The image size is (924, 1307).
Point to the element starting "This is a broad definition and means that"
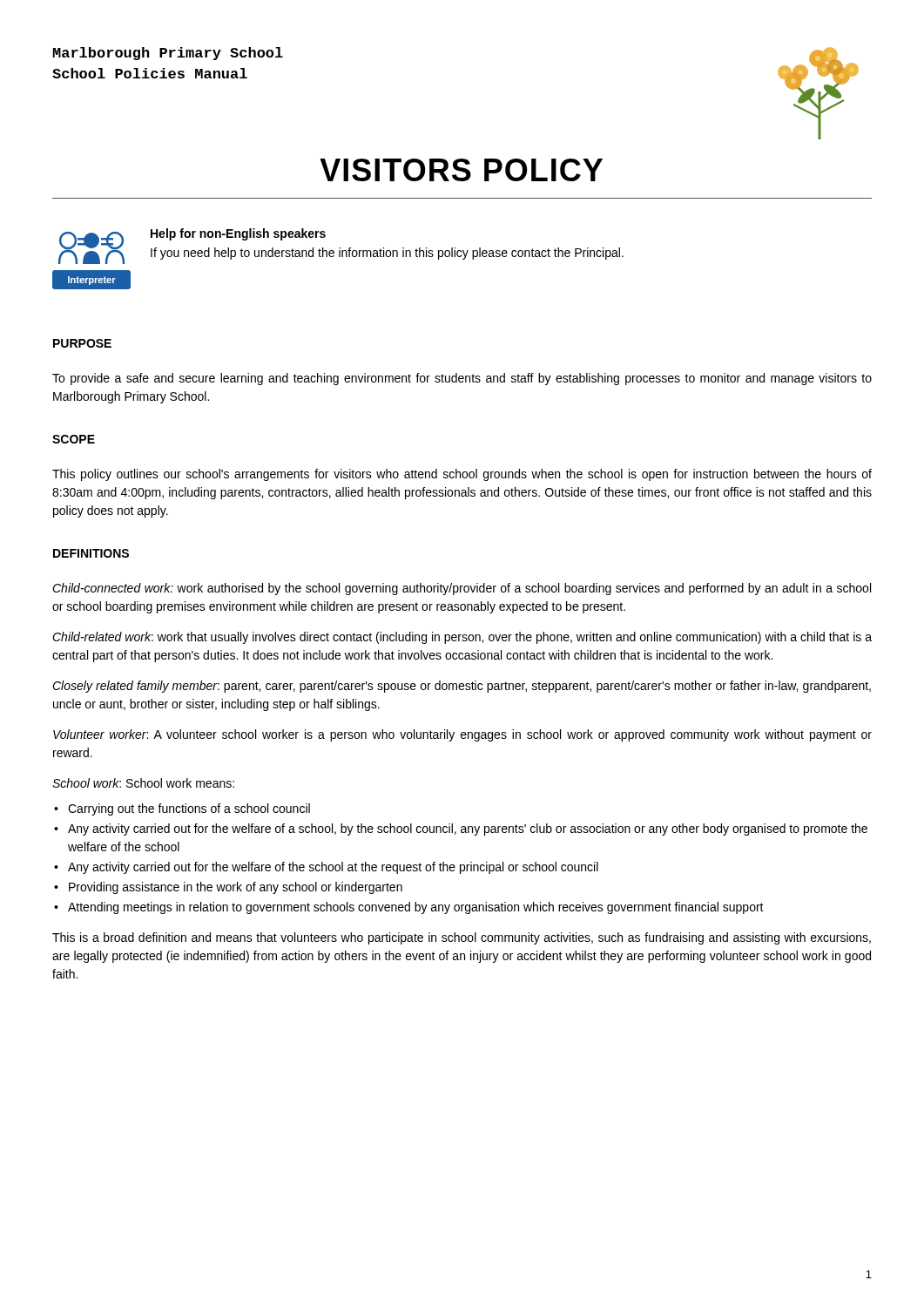pyautogui.click(x=462, y=956)
